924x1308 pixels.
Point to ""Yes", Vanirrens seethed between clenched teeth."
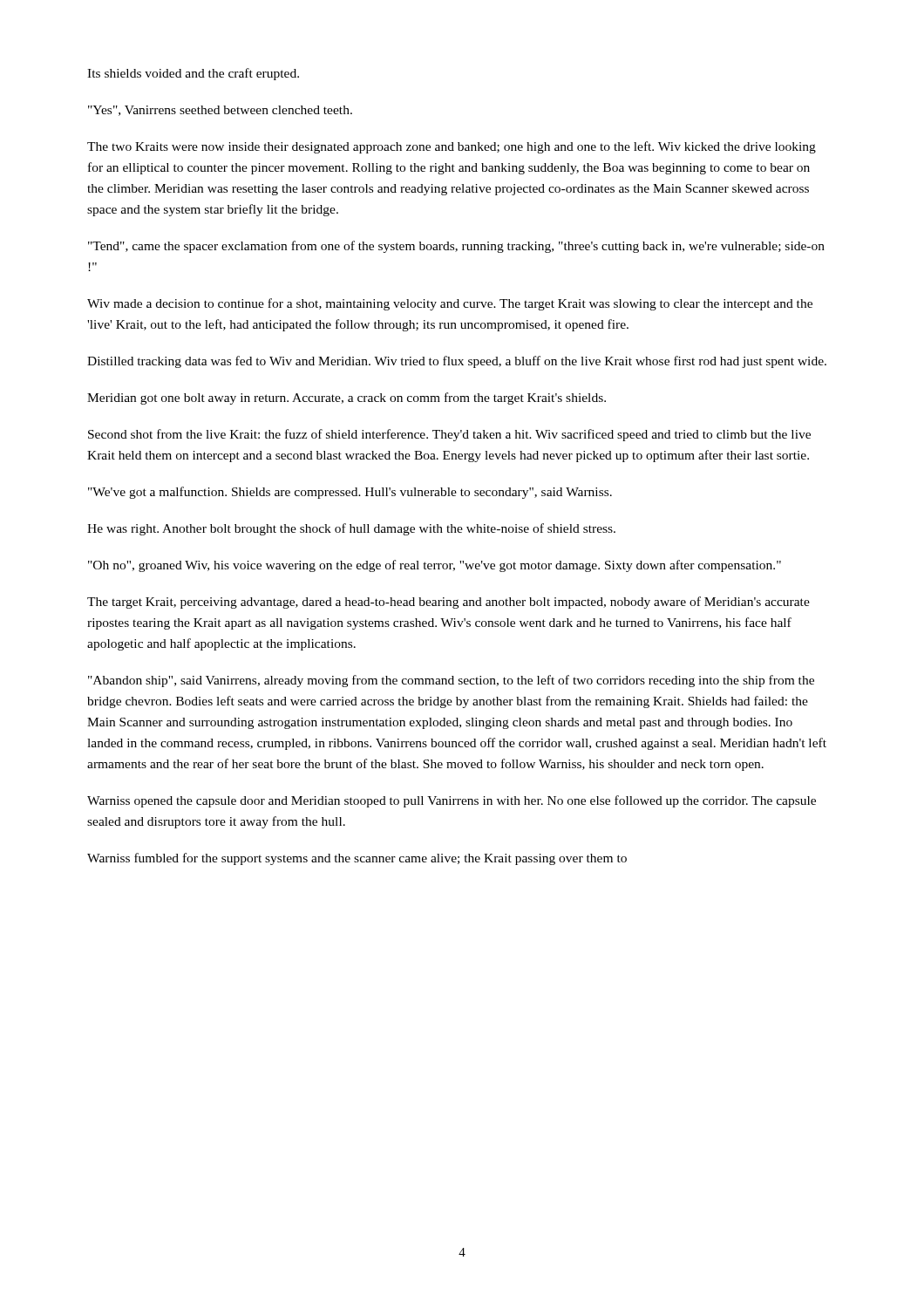pyautogui.click(x=220, y=109)
